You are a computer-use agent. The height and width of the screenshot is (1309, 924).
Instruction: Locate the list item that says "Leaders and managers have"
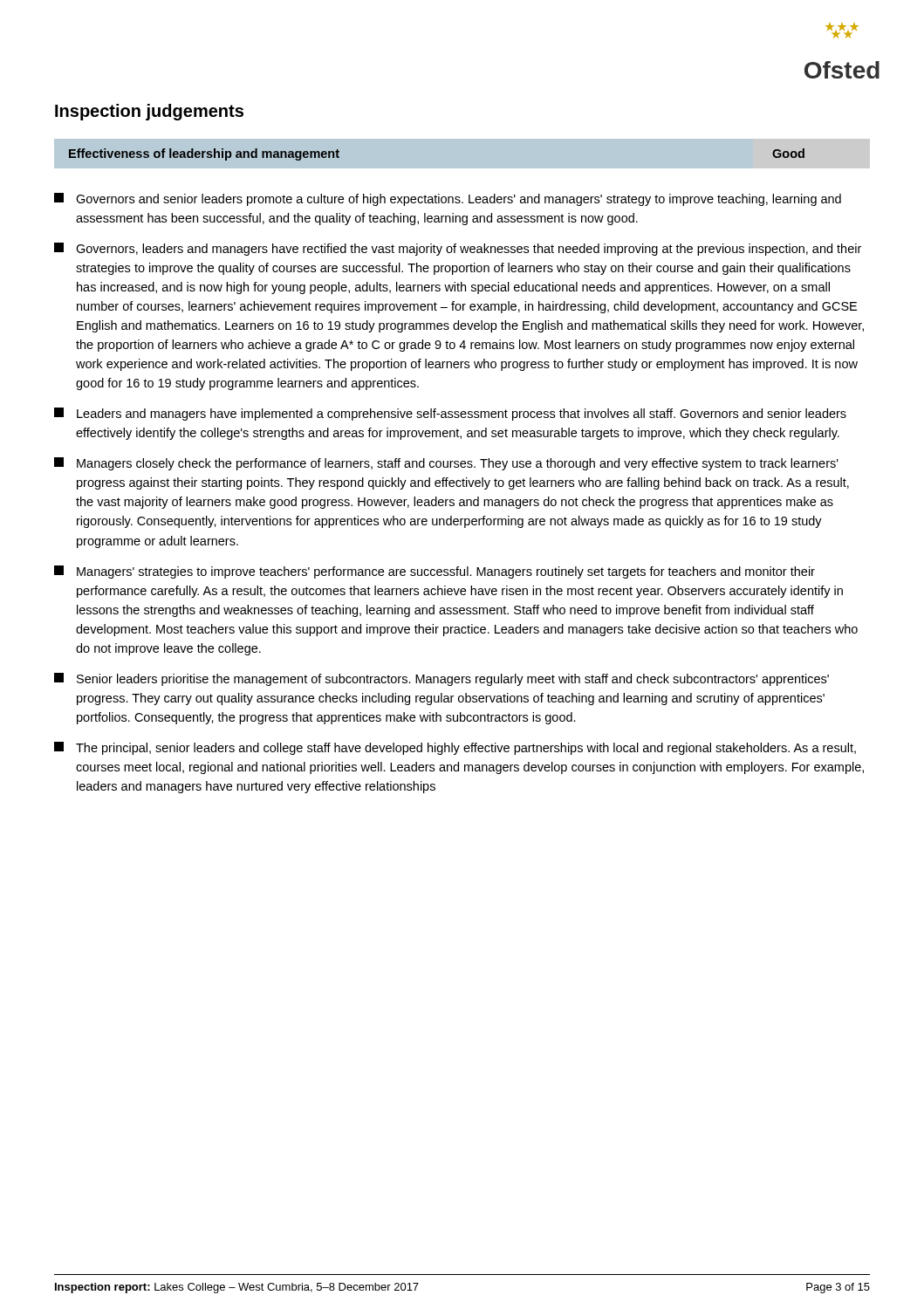[x=462, y=424]
